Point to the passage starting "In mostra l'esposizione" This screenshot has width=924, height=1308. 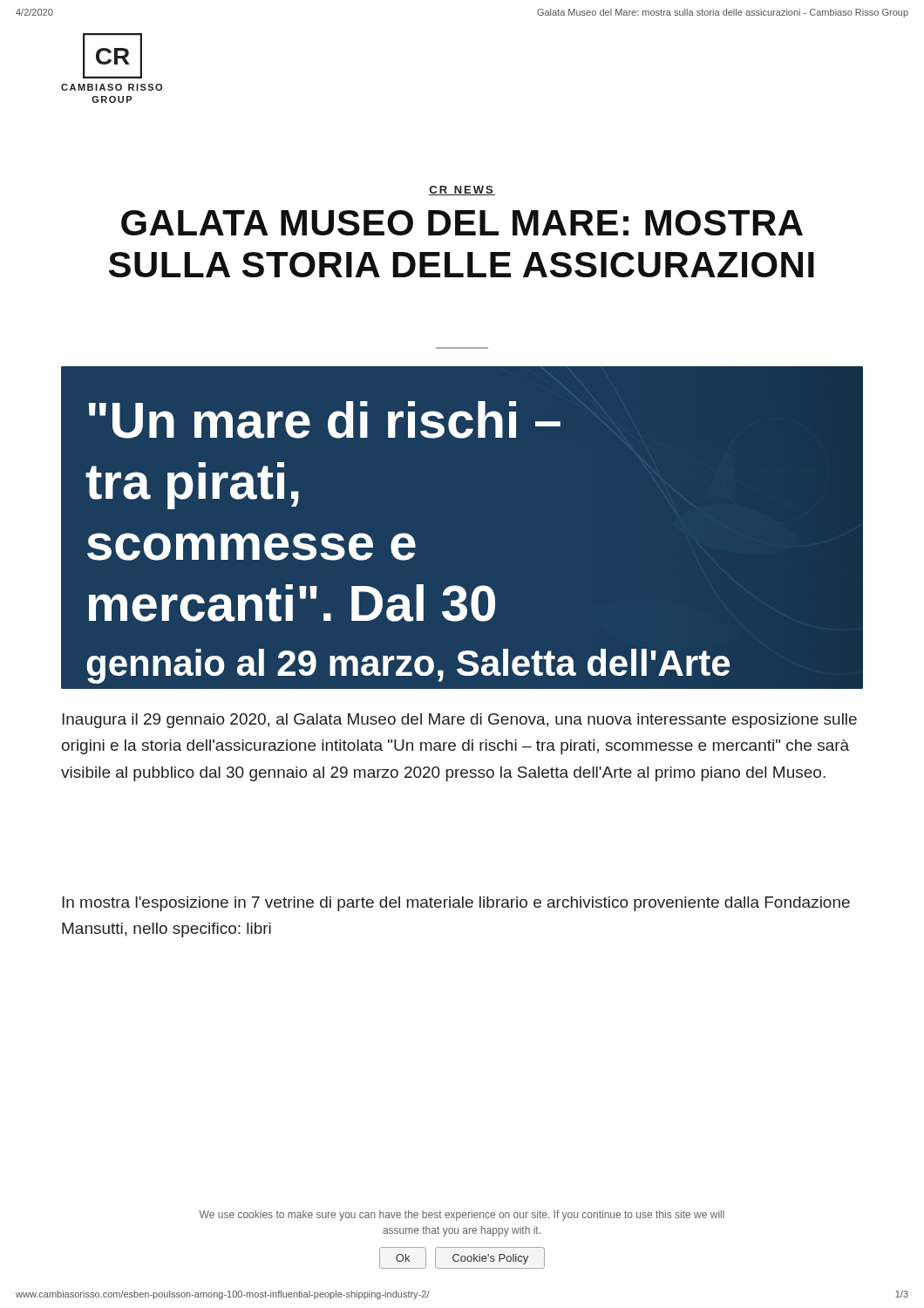(x=456, y=915)
